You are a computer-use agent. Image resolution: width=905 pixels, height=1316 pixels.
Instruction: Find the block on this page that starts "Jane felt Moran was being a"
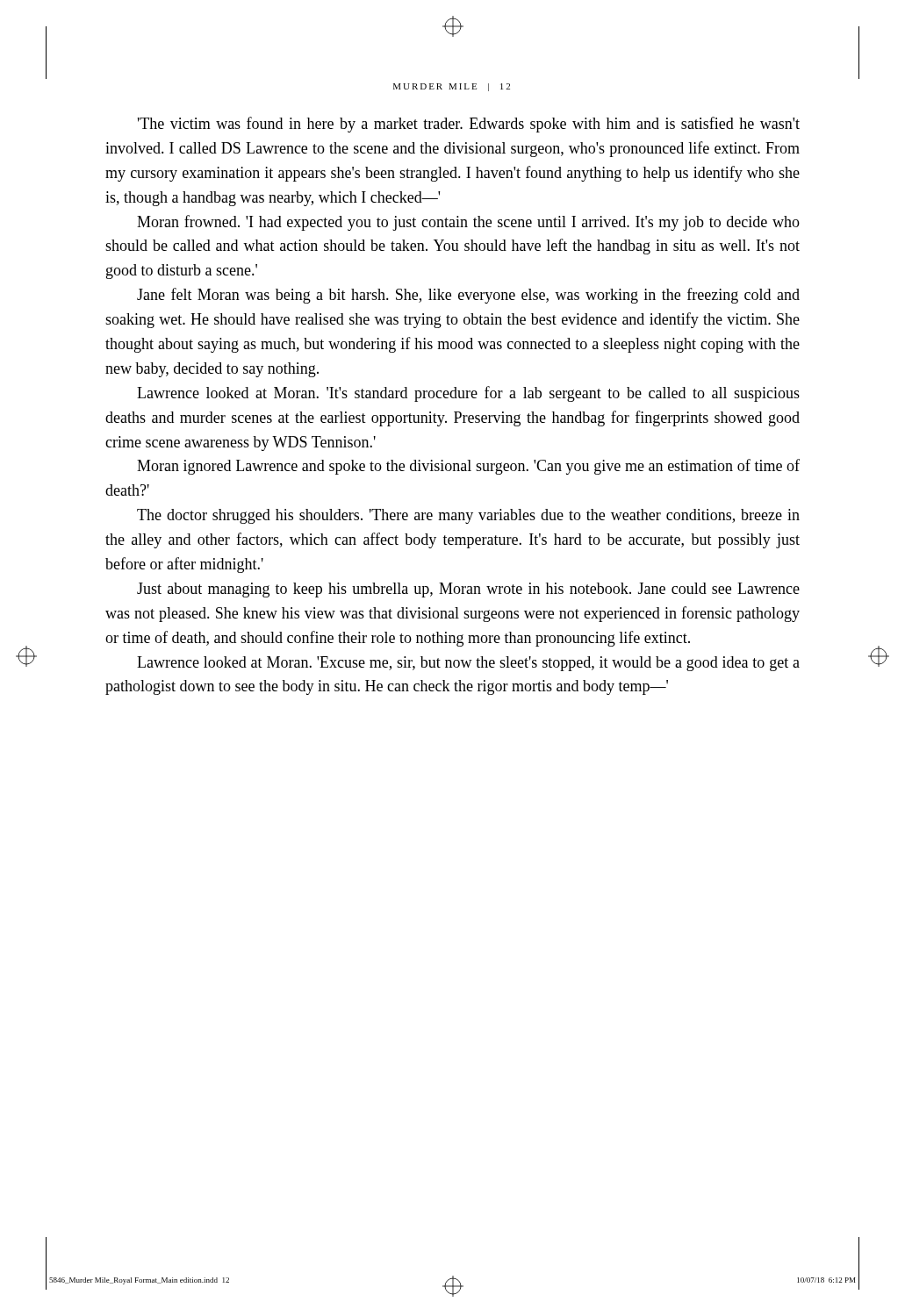(x=452, y=333)
